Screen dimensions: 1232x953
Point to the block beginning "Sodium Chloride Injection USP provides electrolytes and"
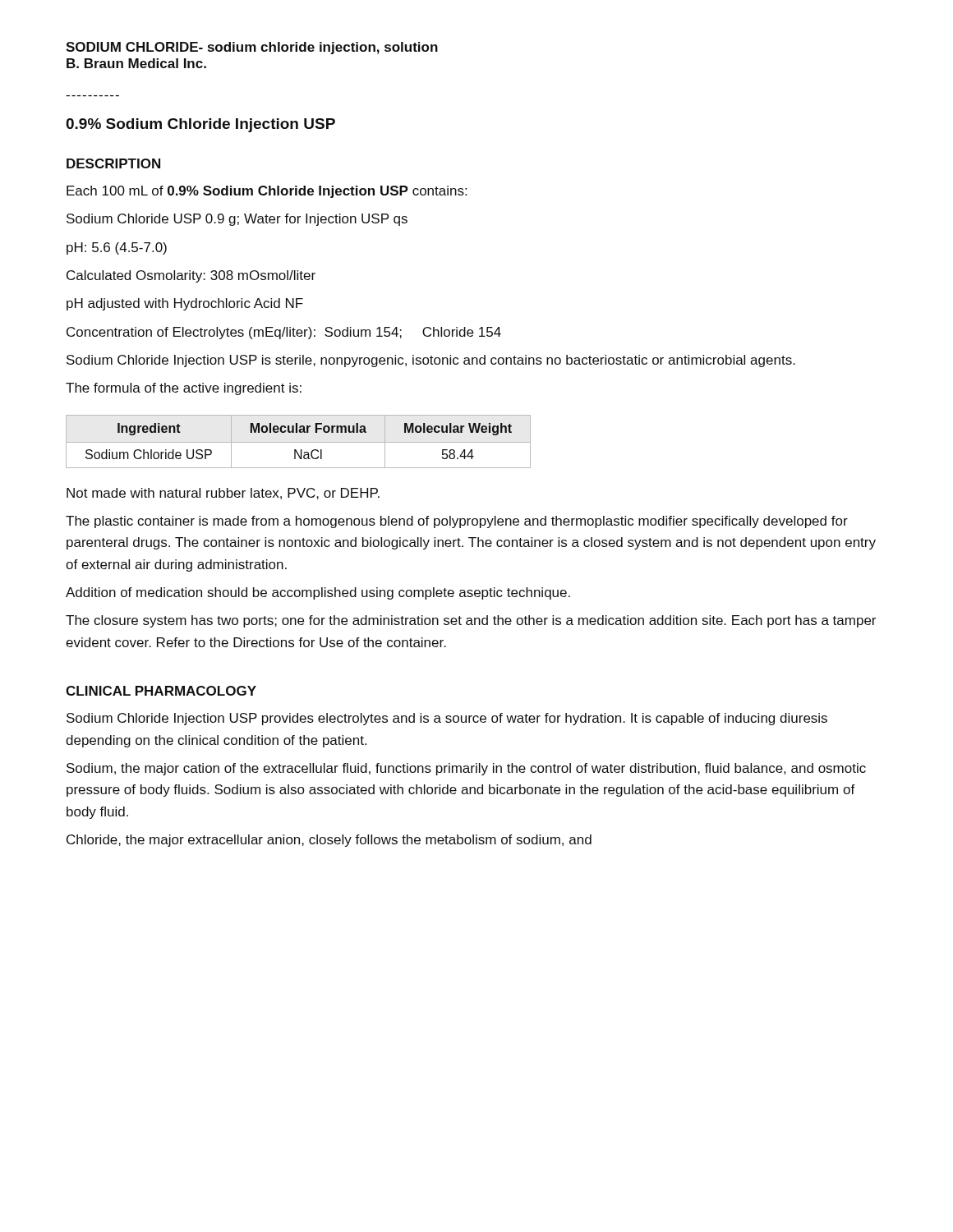click(447, 729)
